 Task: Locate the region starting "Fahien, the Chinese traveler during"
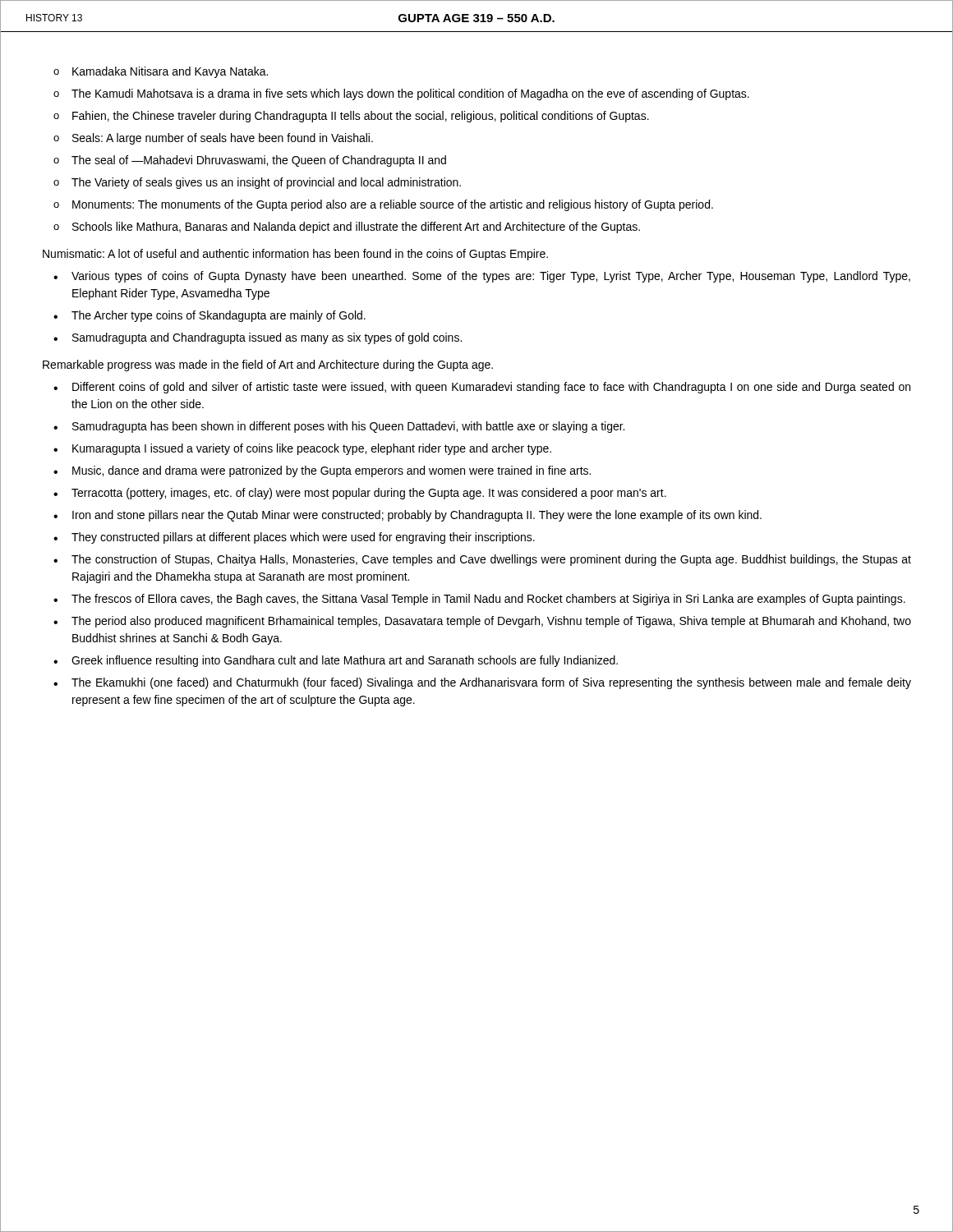tap(360, 116)
